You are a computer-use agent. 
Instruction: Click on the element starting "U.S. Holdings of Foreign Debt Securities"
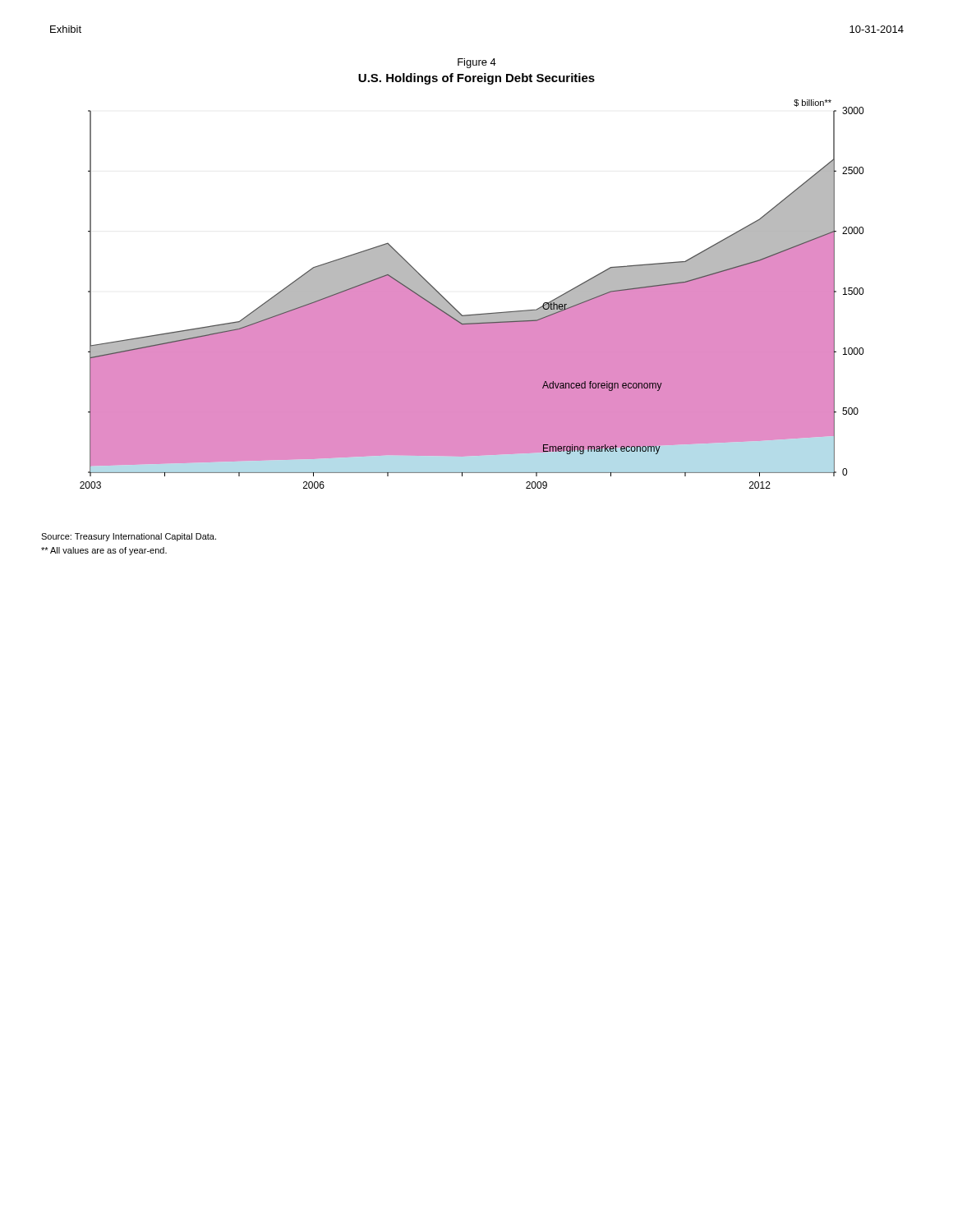(476, 78)
